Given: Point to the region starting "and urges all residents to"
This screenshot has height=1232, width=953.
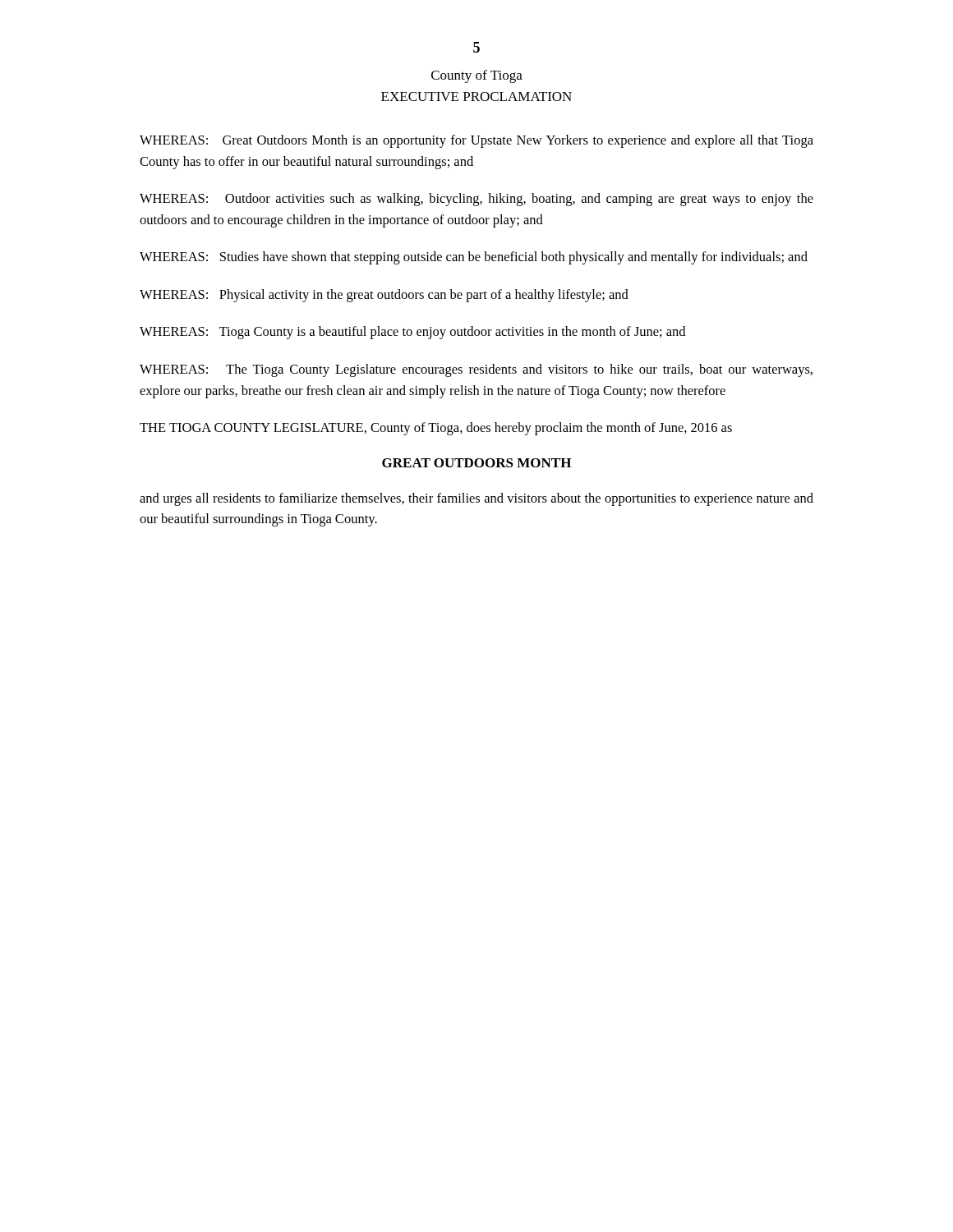Looking at the screenshot, I should [476, 508].
